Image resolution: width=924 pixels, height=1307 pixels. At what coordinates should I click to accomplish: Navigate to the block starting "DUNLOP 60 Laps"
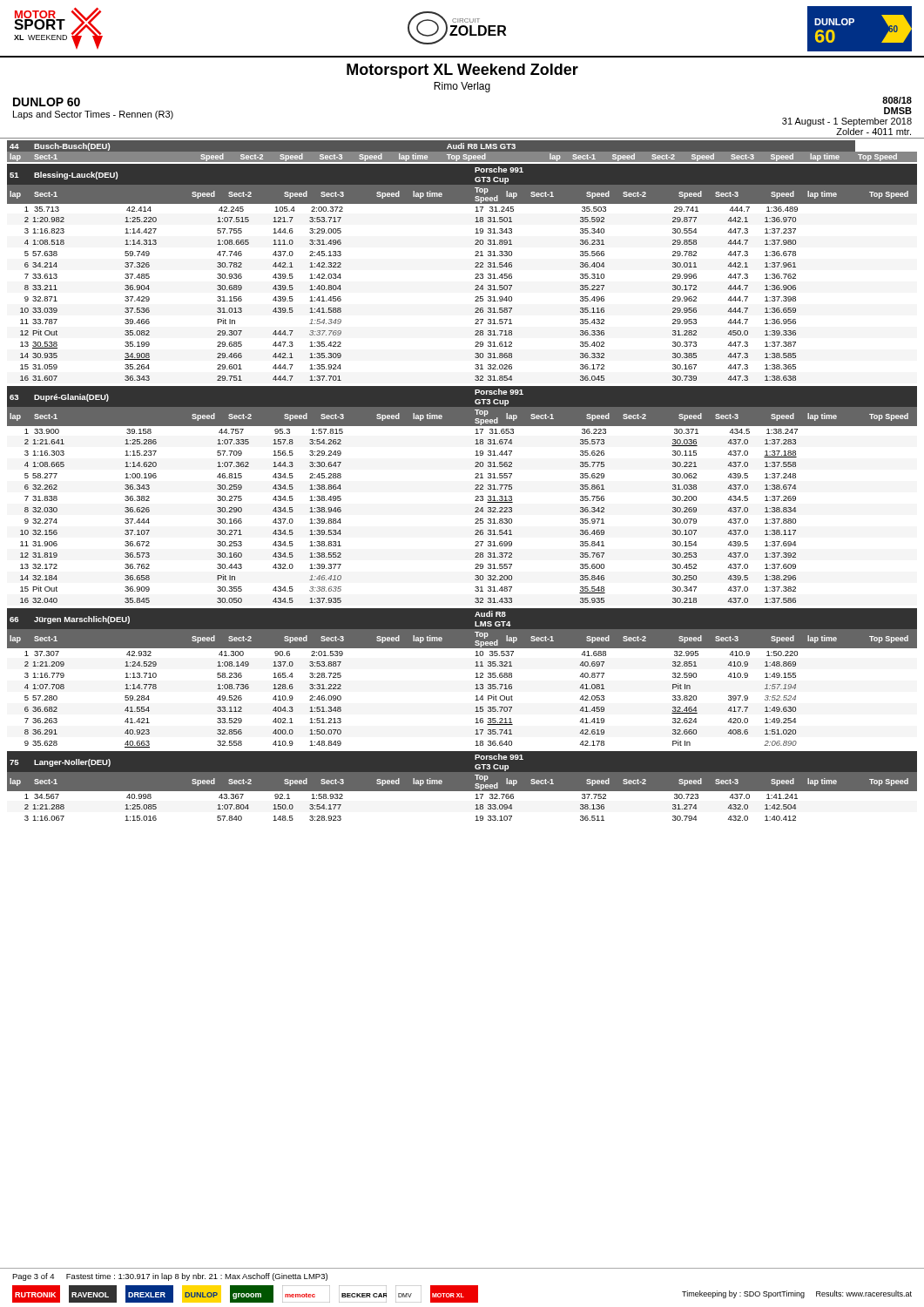pyautogui.click(x=93, y=107)
